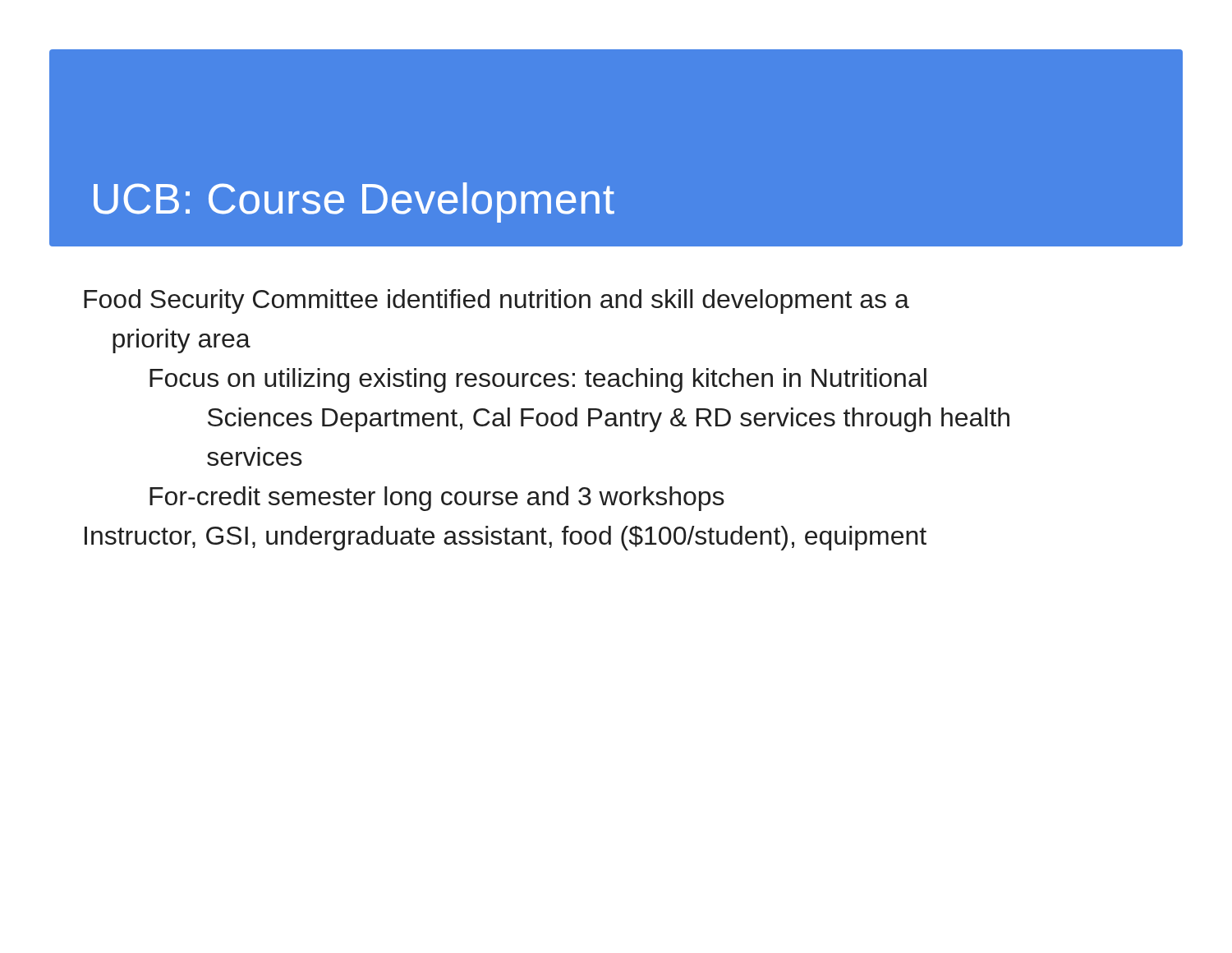Locate the element starting "Instructor, GSI, undergraduate"
This screenshot has width=1232, height=953.
pyautogui.click(x=504, y=536)
